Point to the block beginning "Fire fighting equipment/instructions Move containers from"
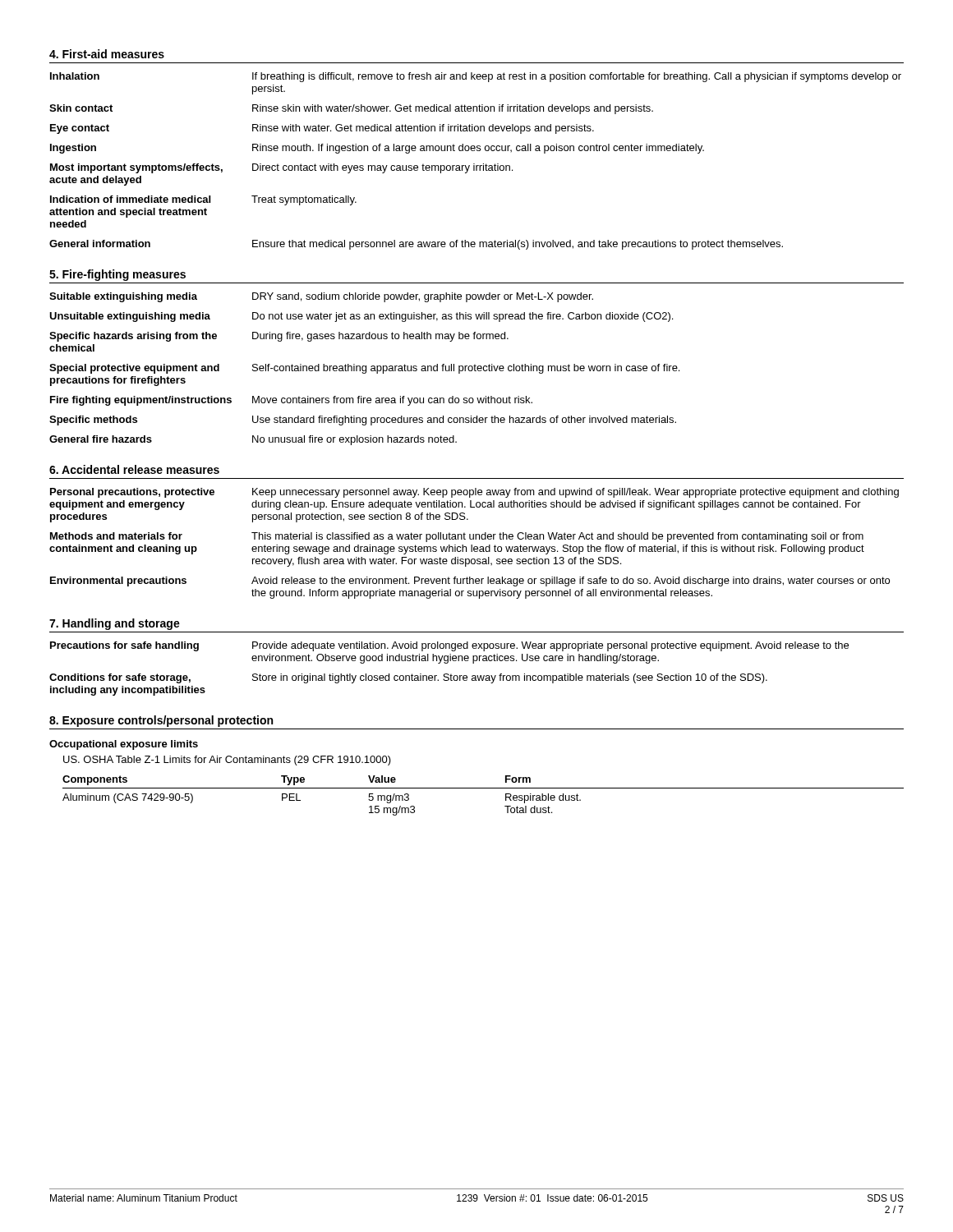 pos(476,401)
